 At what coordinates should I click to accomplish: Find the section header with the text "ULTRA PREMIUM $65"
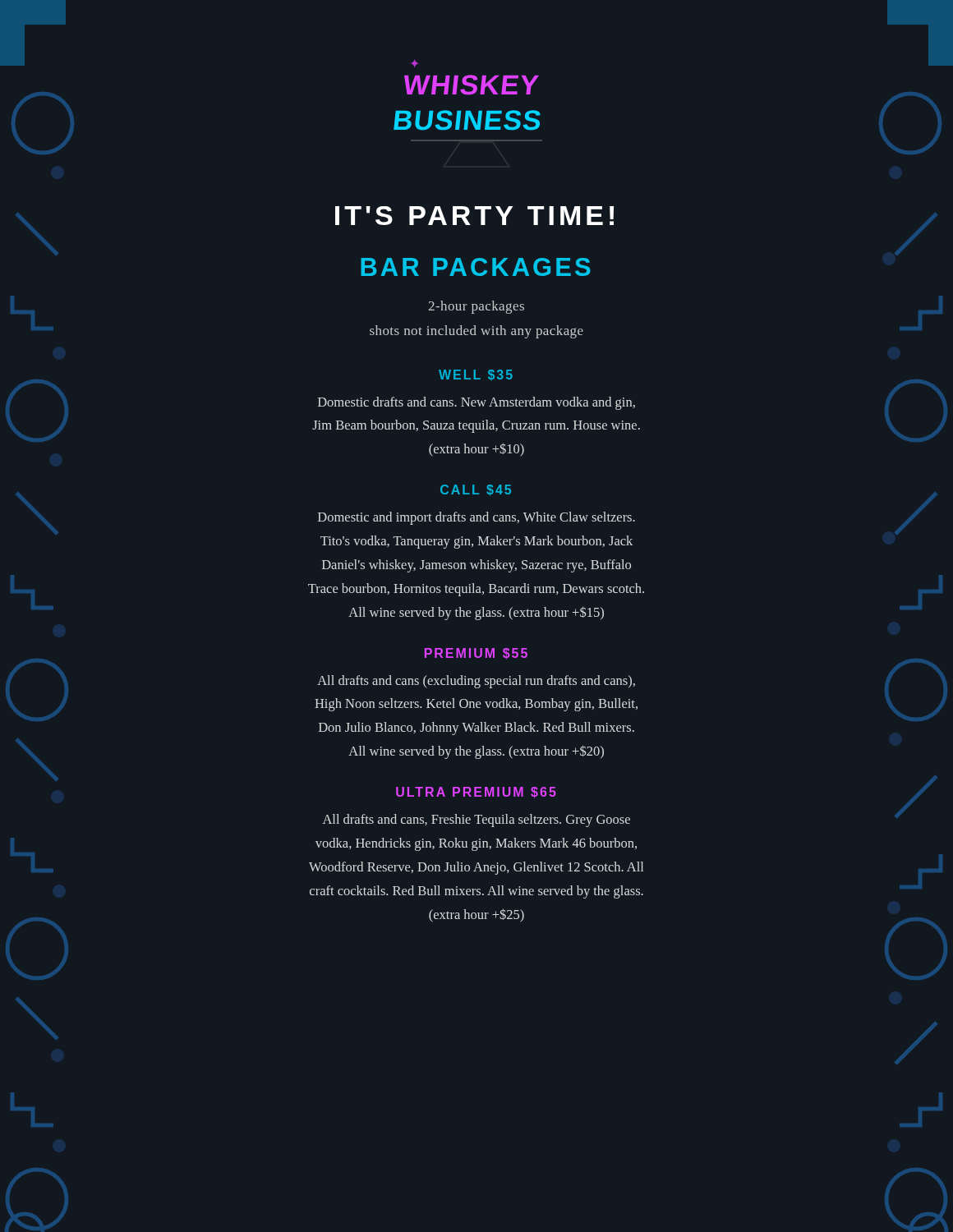tap(476, 792)
